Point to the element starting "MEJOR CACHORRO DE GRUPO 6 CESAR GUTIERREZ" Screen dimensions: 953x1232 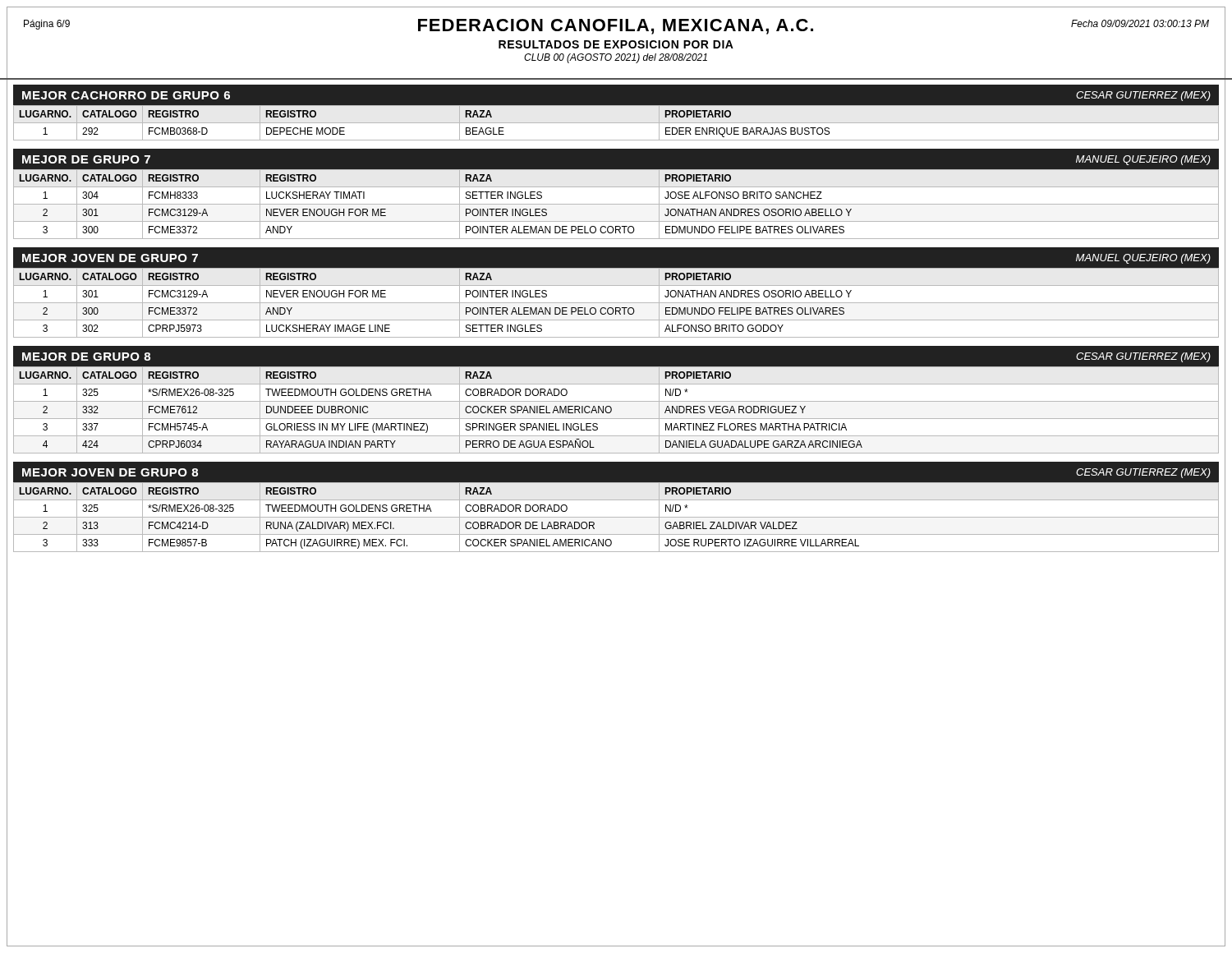click(616, 95)
